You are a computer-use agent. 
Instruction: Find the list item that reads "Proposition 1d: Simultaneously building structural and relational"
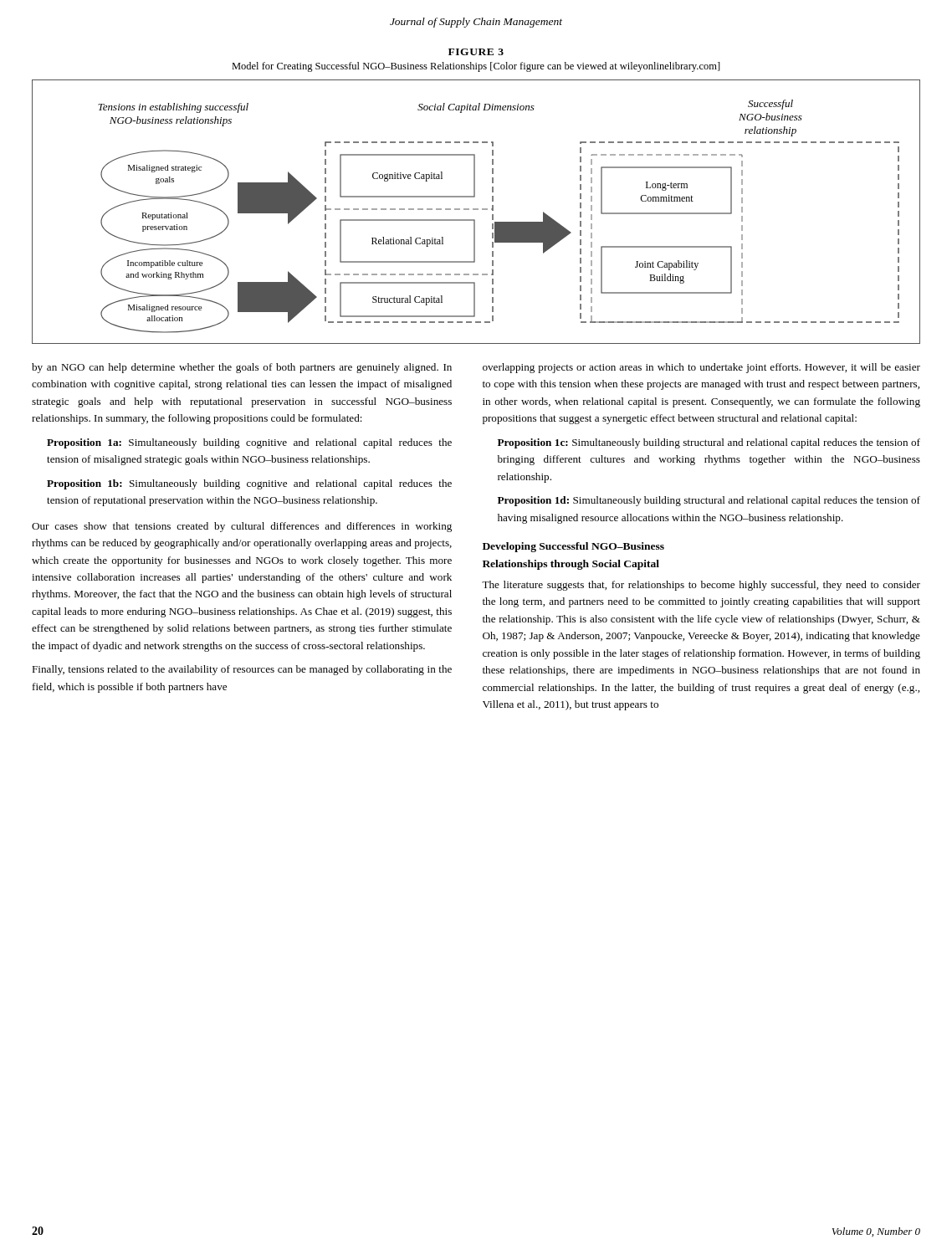pos(709,509)
